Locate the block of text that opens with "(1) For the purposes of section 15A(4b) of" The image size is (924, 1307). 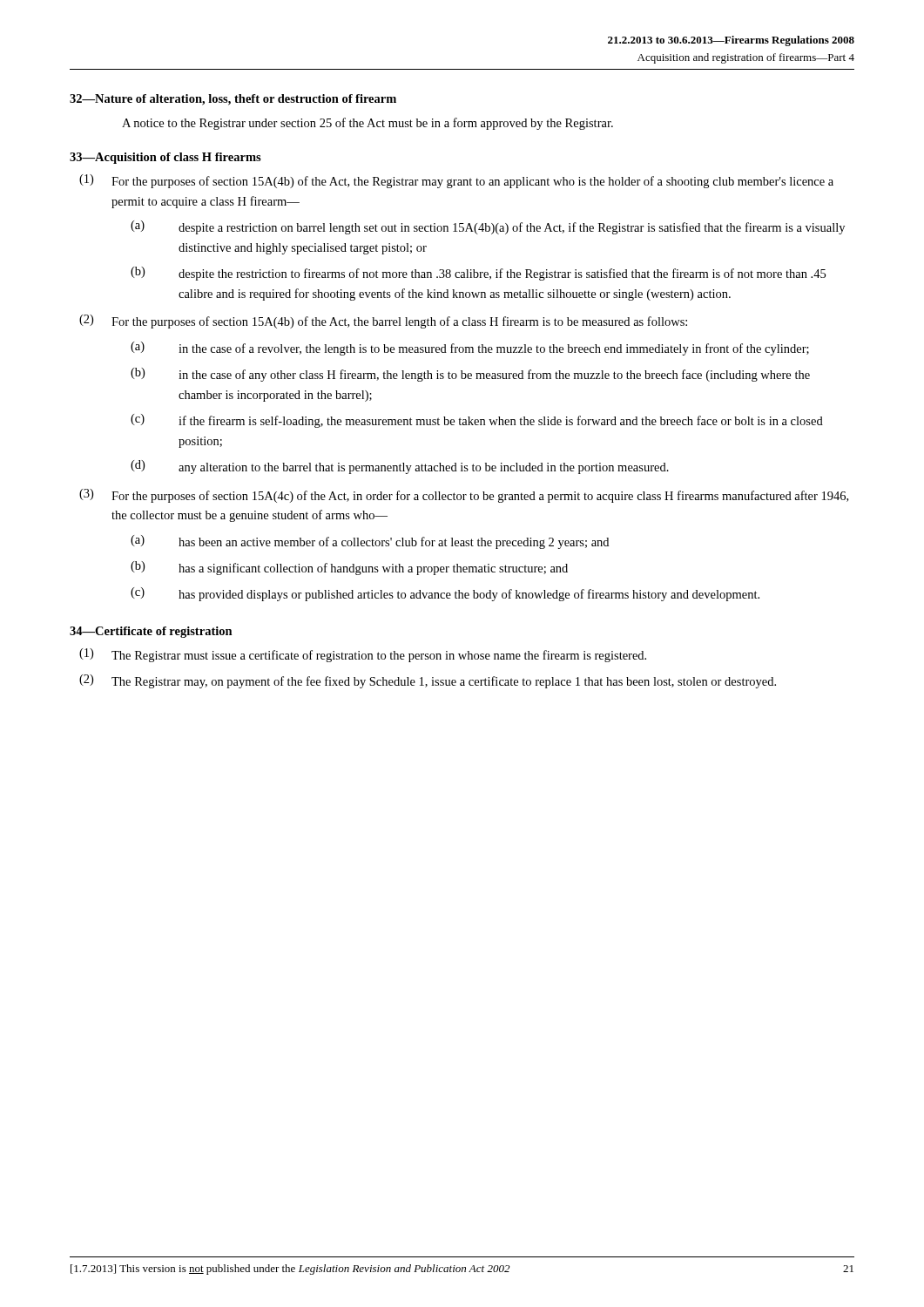point(462,192)
